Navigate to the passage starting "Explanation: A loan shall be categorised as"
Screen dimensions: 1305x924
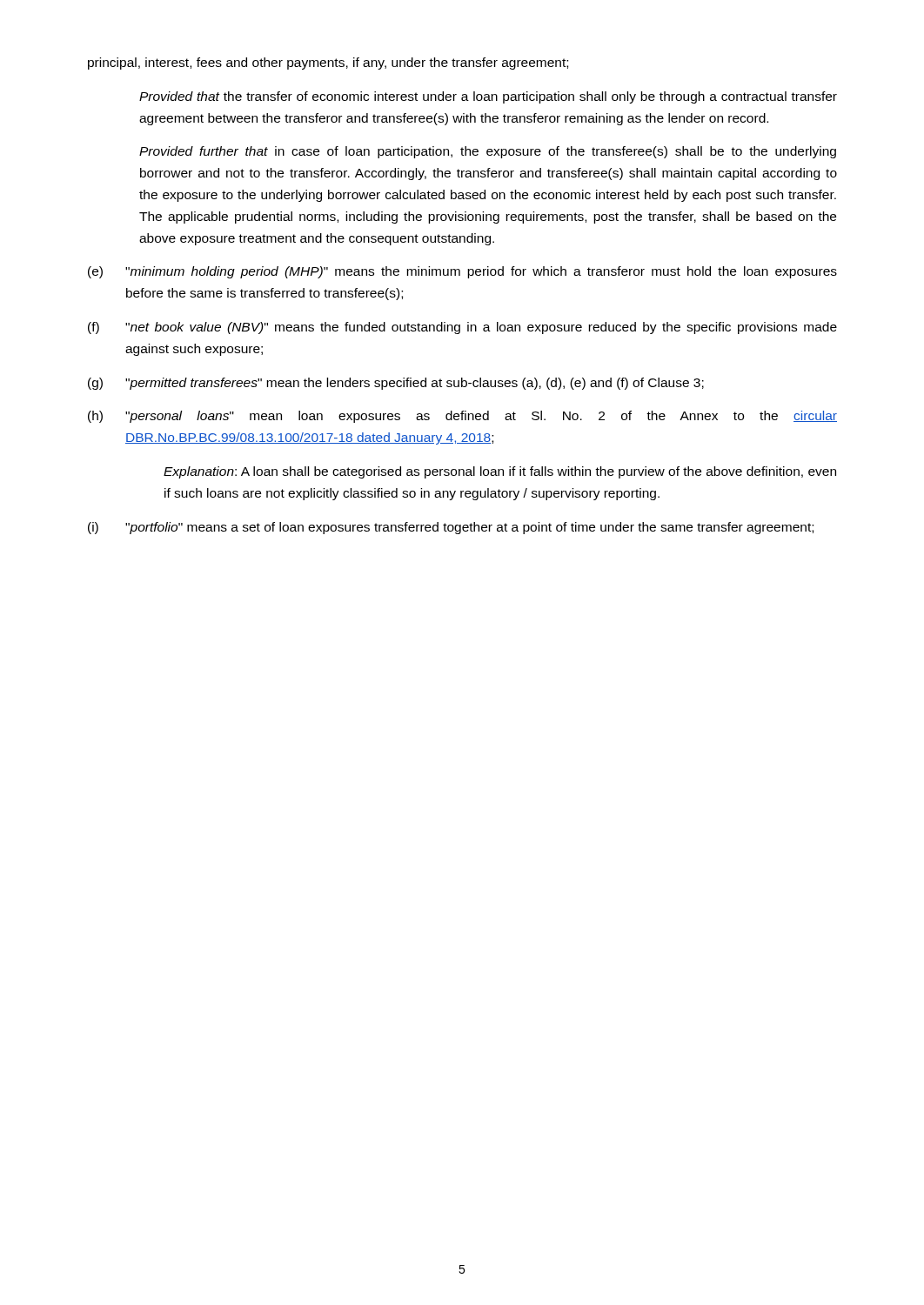point(500,482)
